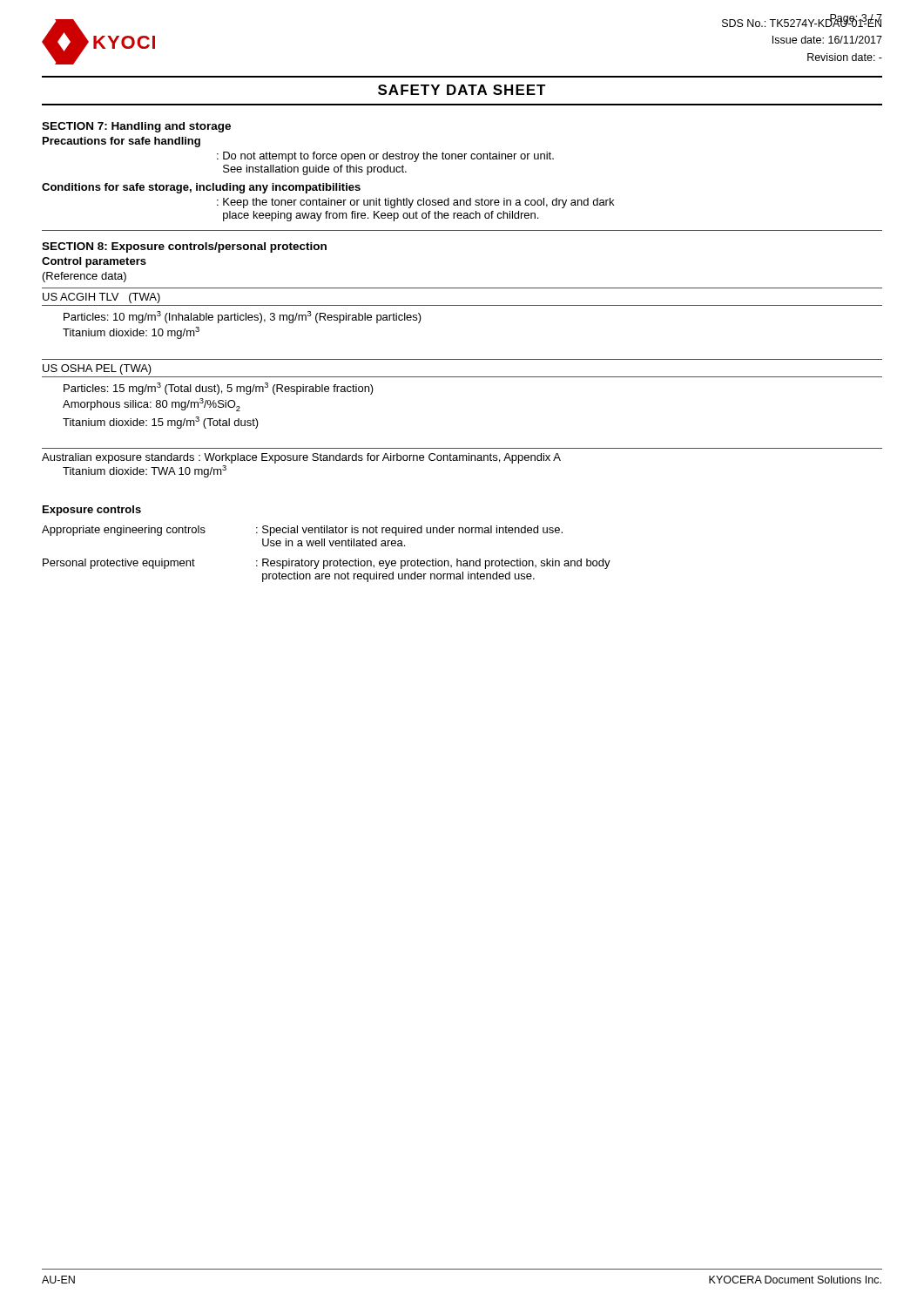Select the text block starting "SAFETY DATA SHEET"
Screen dimensions: 1307x924
coord(462,91)
